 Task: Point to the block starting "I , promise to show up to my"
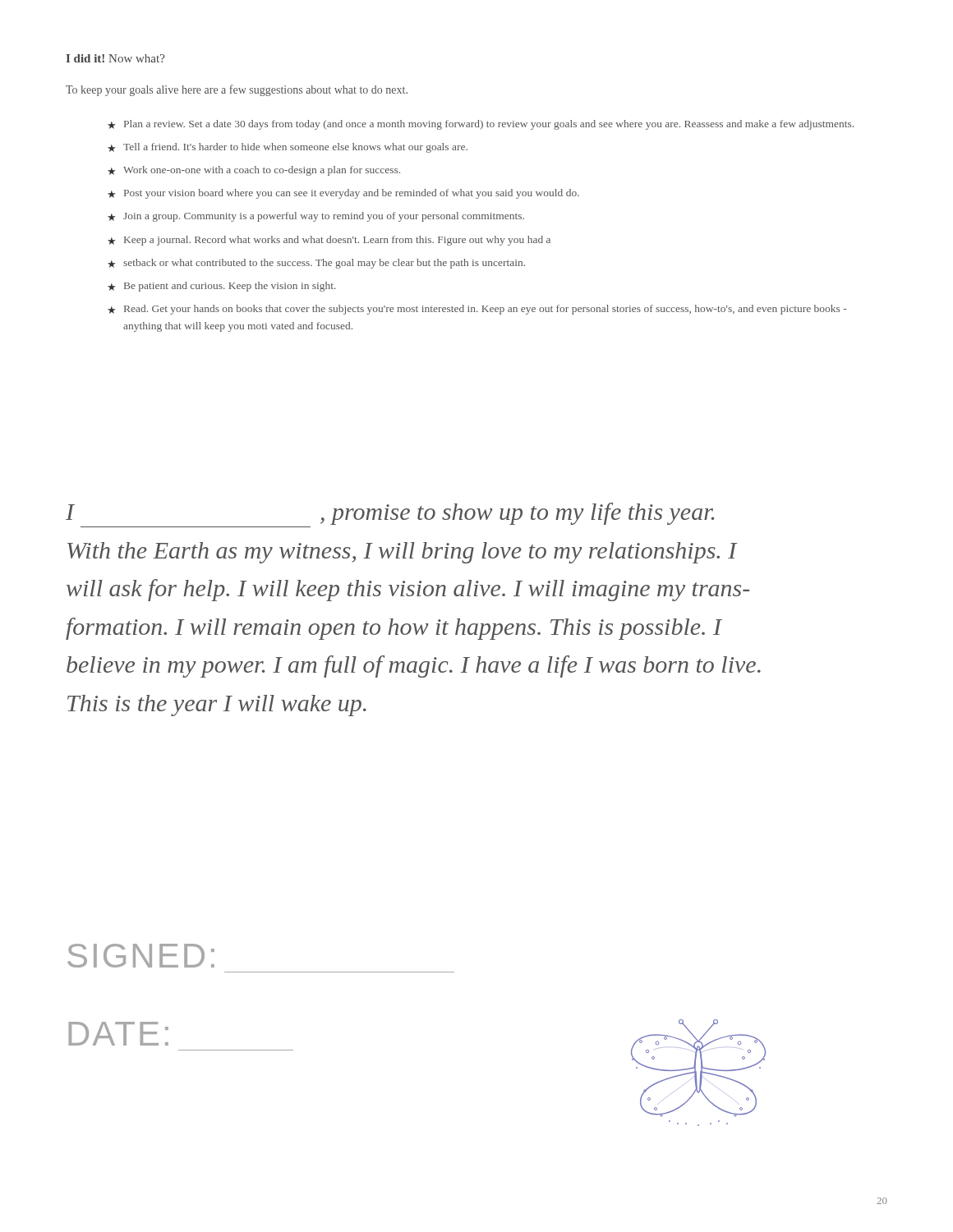click(x=476, y=607)
